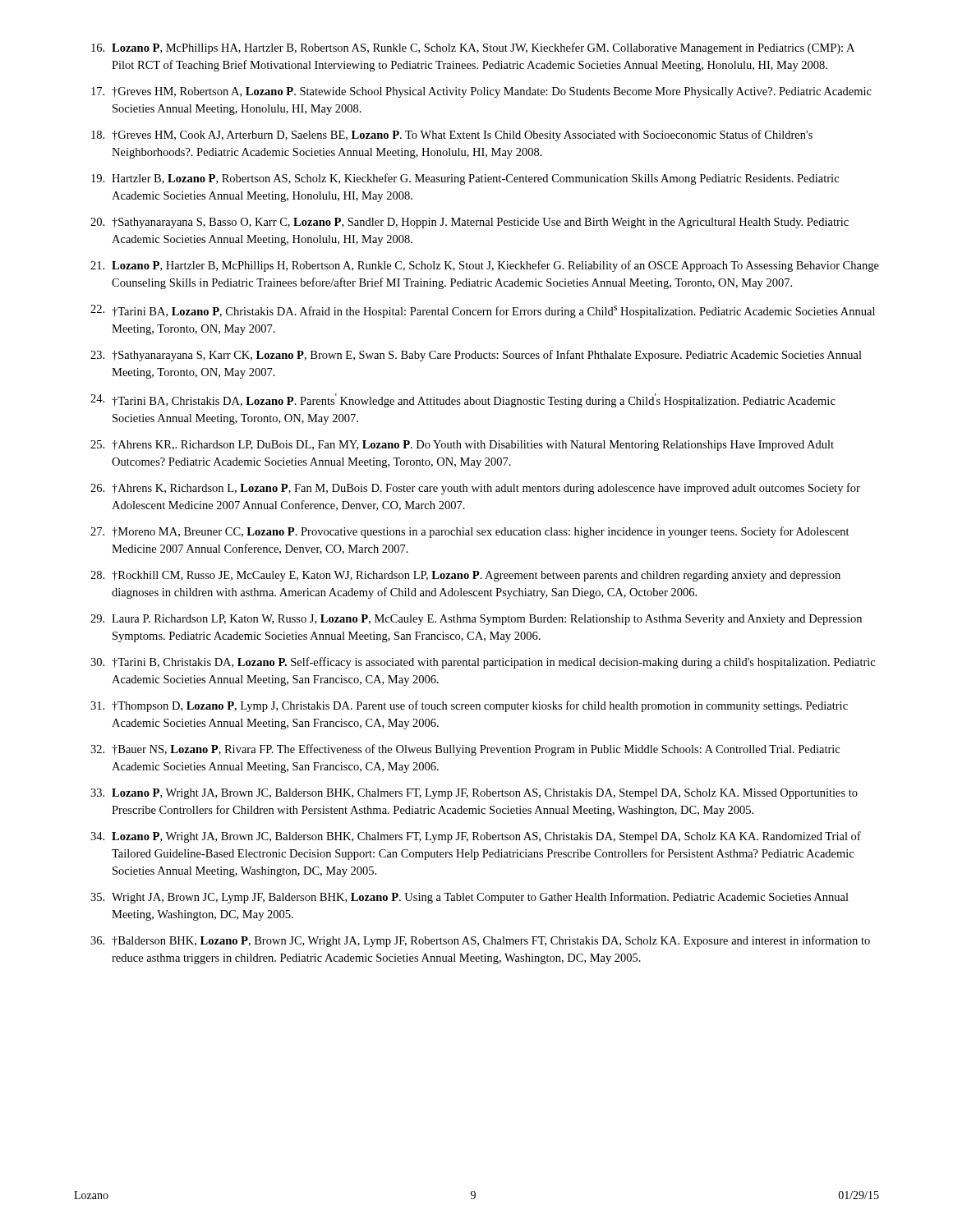Find the passage starting "25. †Ahrens KR,. Richardson LP, DuBois DL, Fan"
Screen dimensions: 1232x953
pyautogui.click(x=476, y=453)
